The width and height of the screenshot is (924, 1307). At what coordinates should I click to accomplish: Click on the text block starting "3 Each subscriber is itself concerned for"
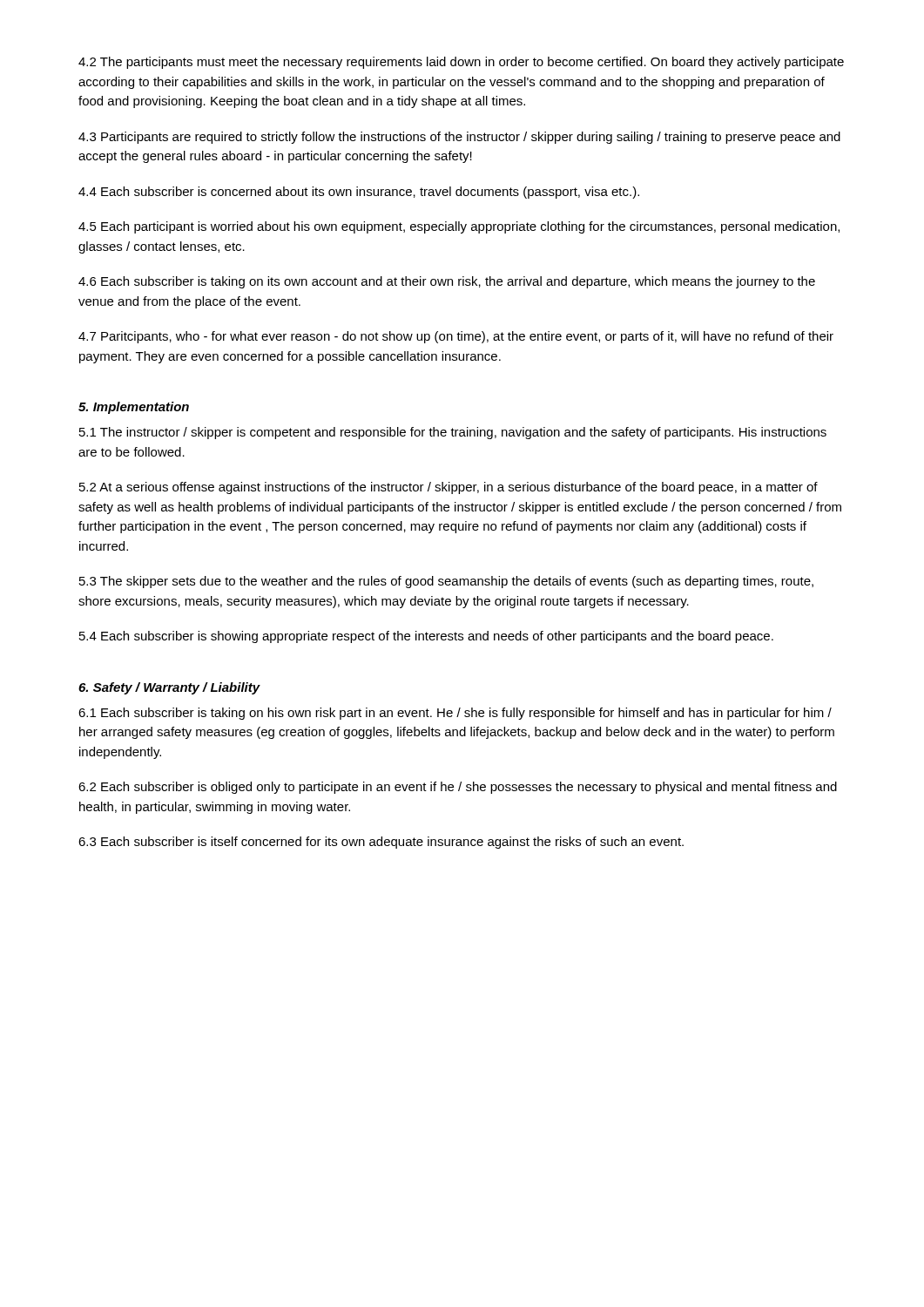click(382, 841)
